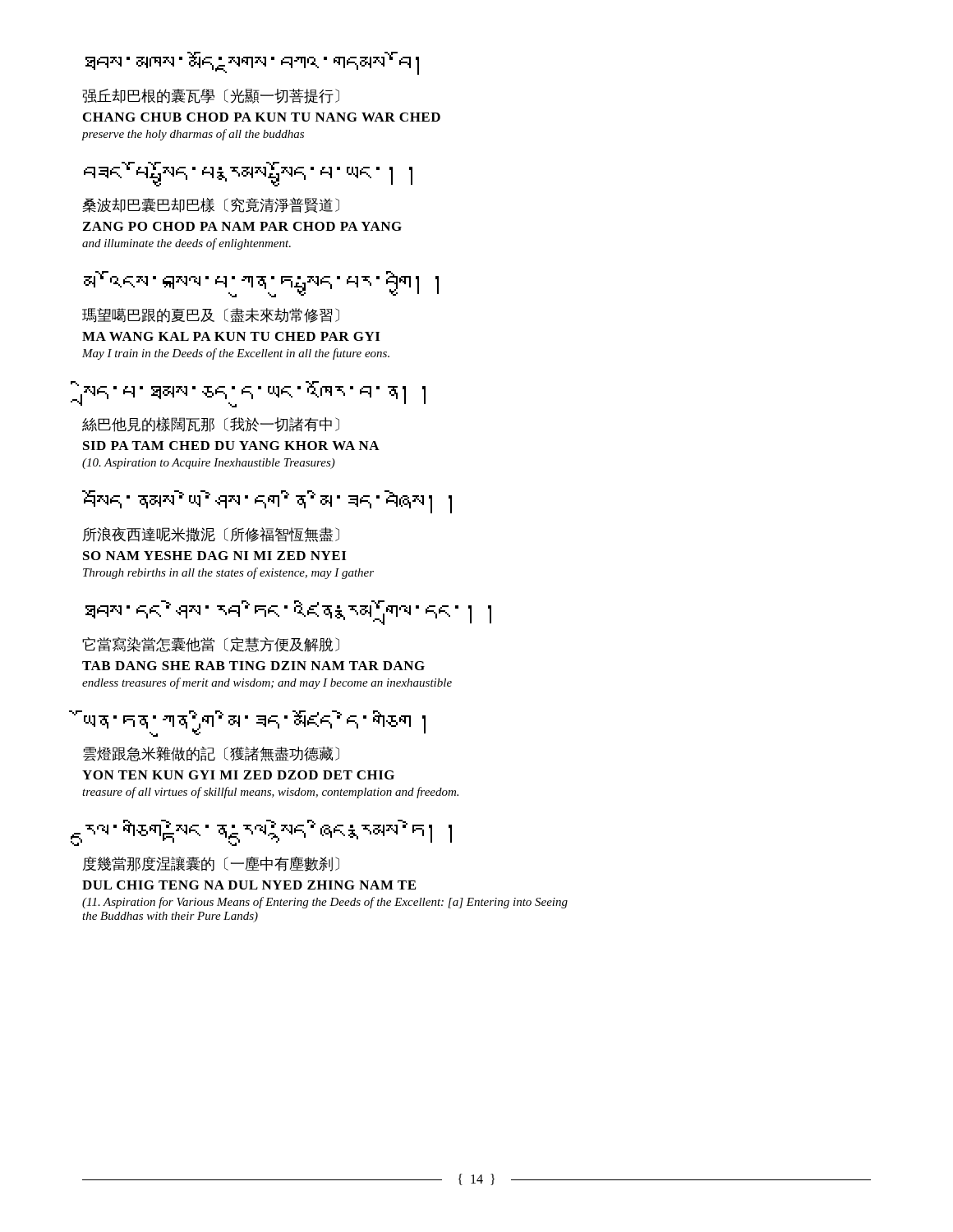Click the passage that begins "SID PA TAM CHED DU YANG KHOR"
The height and width of the screenshot is (1232, 953).
click(x=231, y=446)
